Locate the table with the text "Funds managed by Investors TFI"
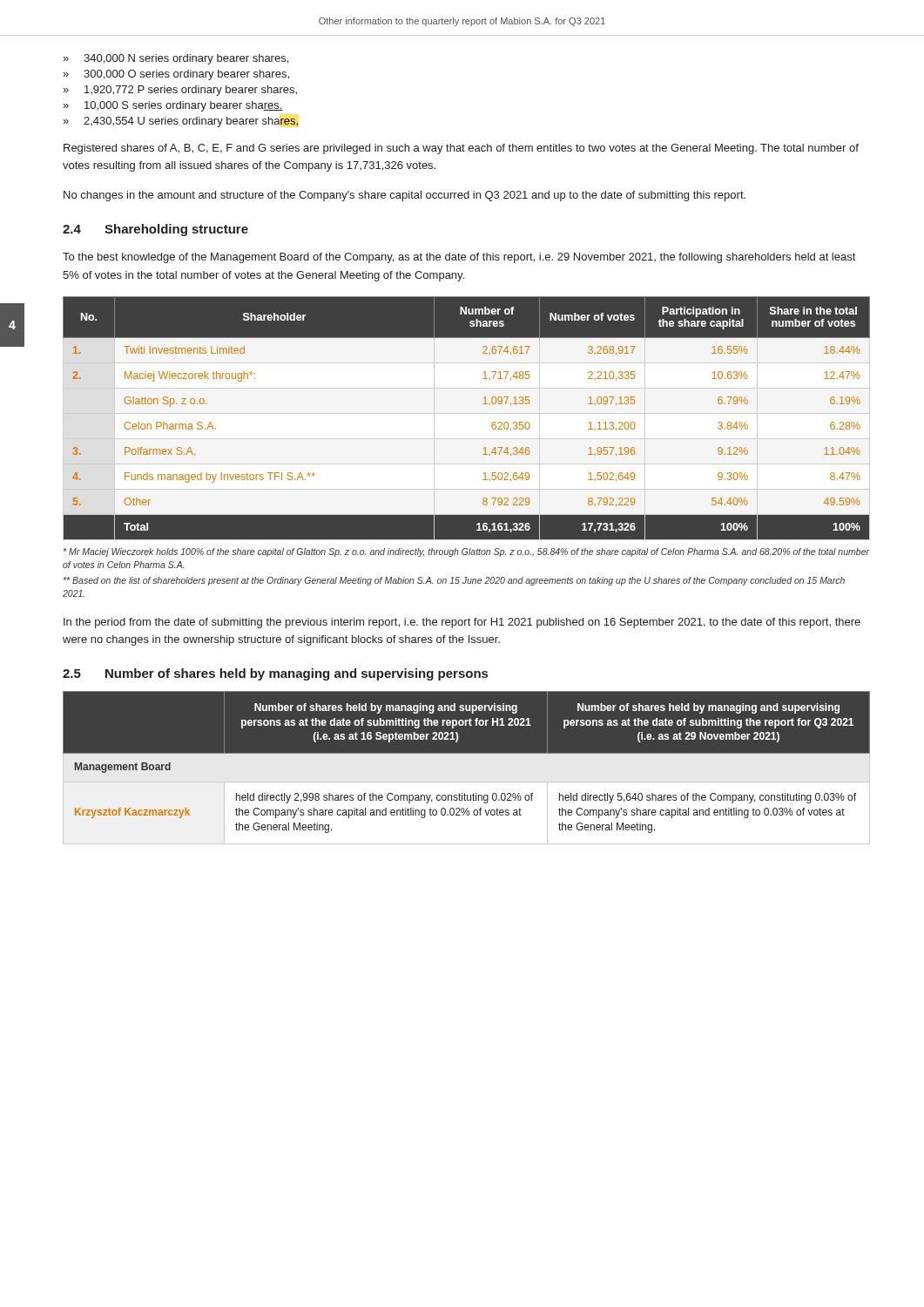Screen dimensions: 1307x924 466,418
